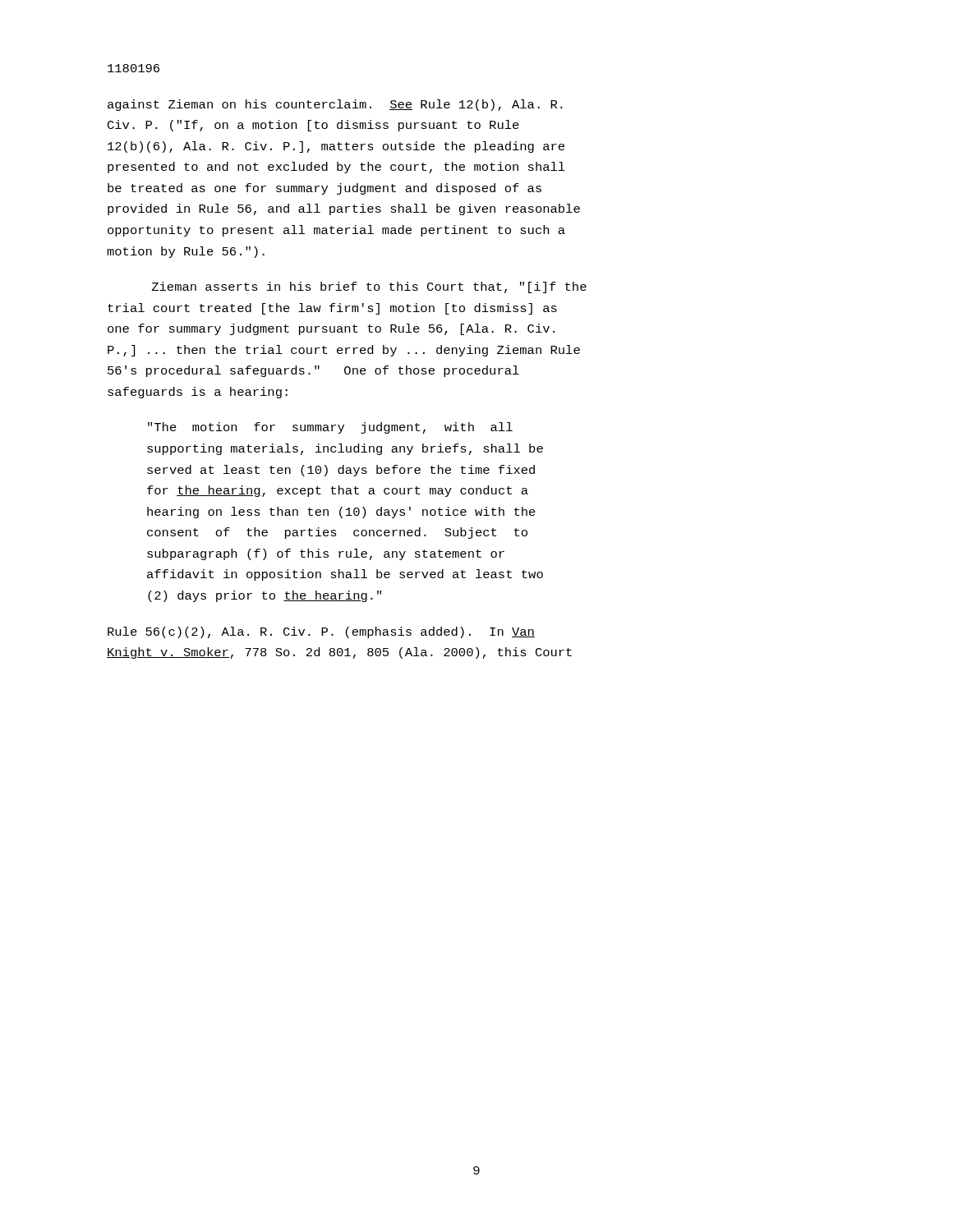The width and height of the screenshot is (953, 1232).
Task: Find the block on this page that starts "against Zieman on his counterclaim. See Rule"
Action: pyautogui.click(x=344, y=178)
